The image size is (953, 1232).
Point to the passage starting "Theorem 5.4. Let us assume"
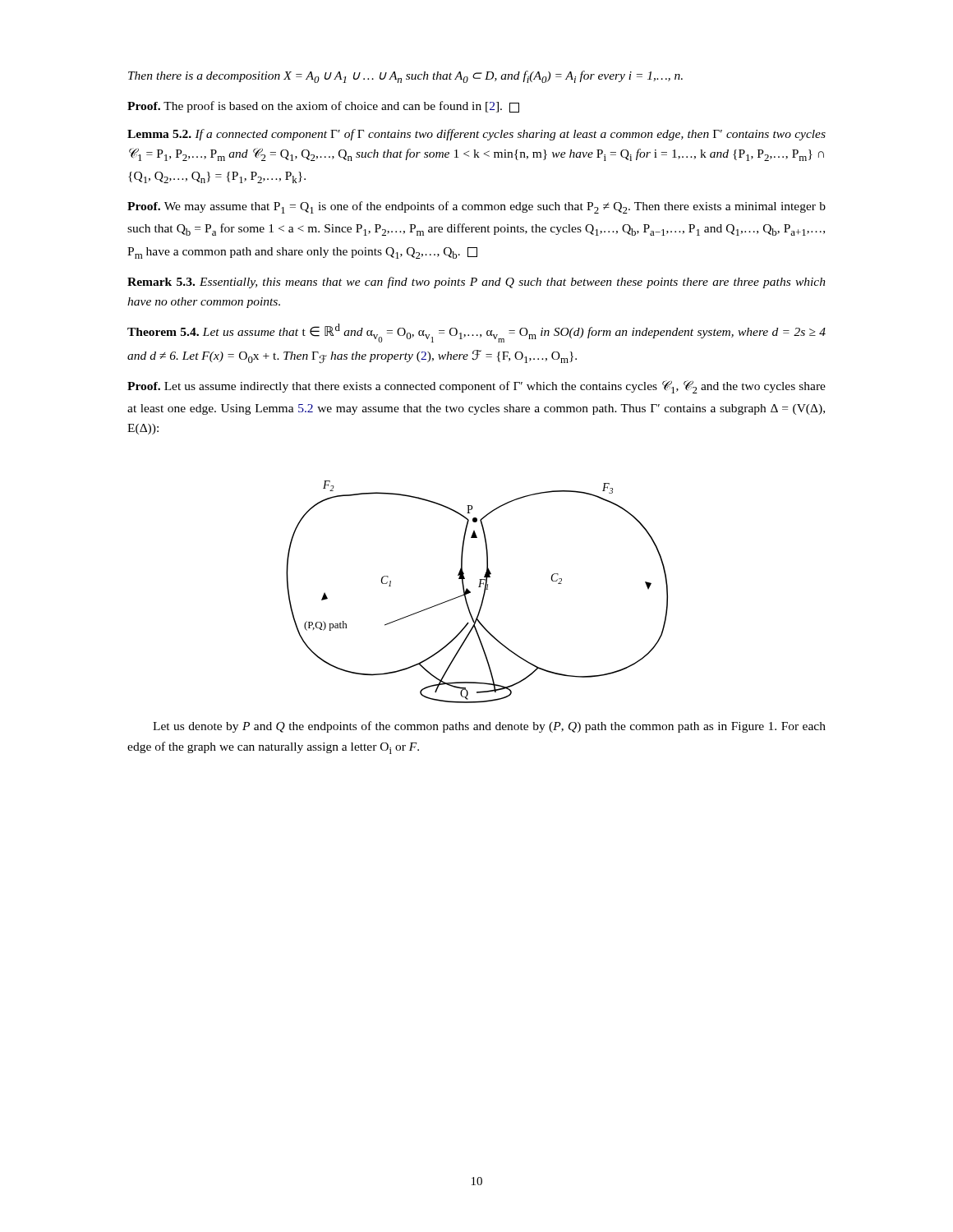click(x=476, y=344)
